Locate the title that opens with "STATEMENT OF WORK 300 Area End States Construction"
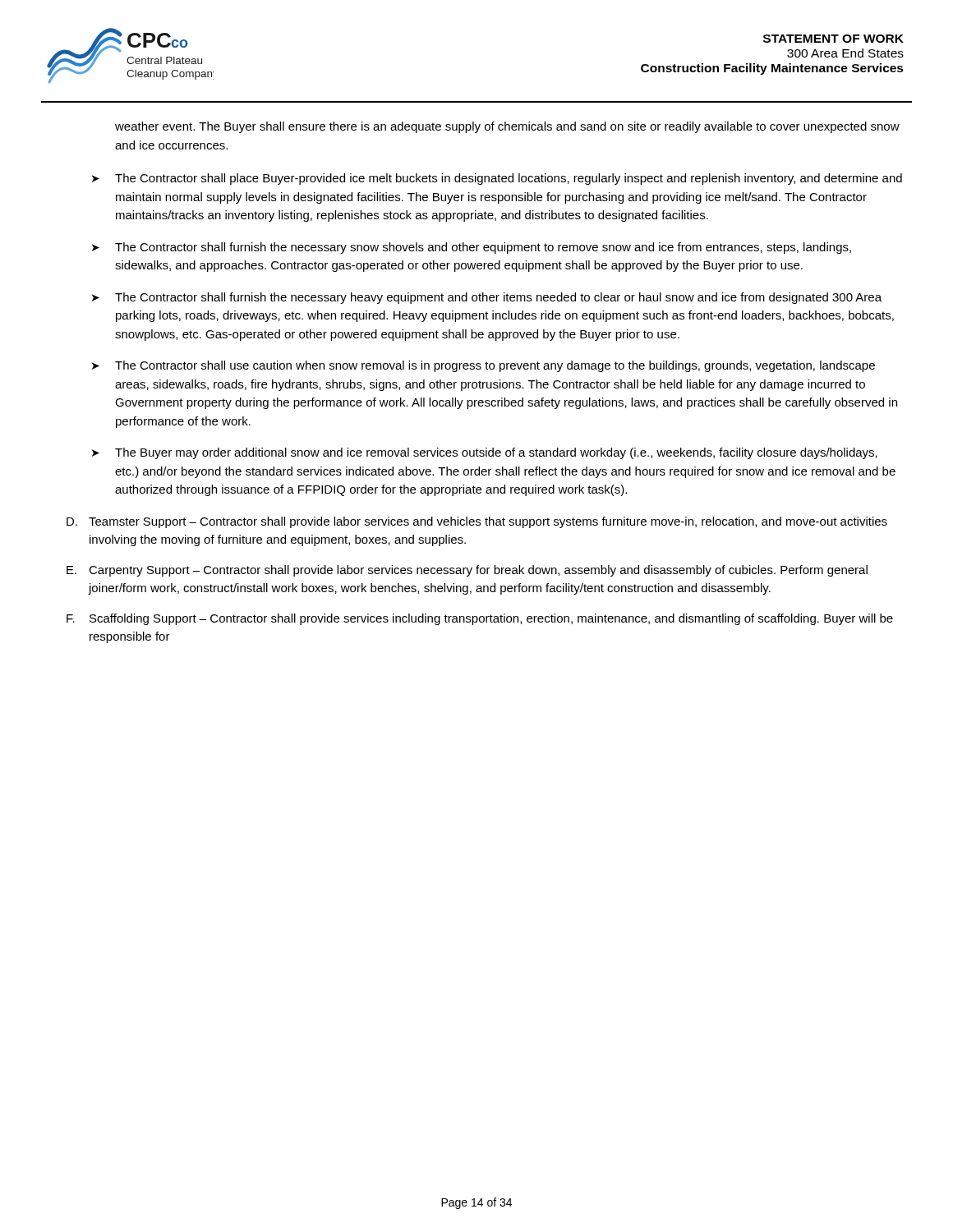The image size is (953, 1232). (772, 53)
